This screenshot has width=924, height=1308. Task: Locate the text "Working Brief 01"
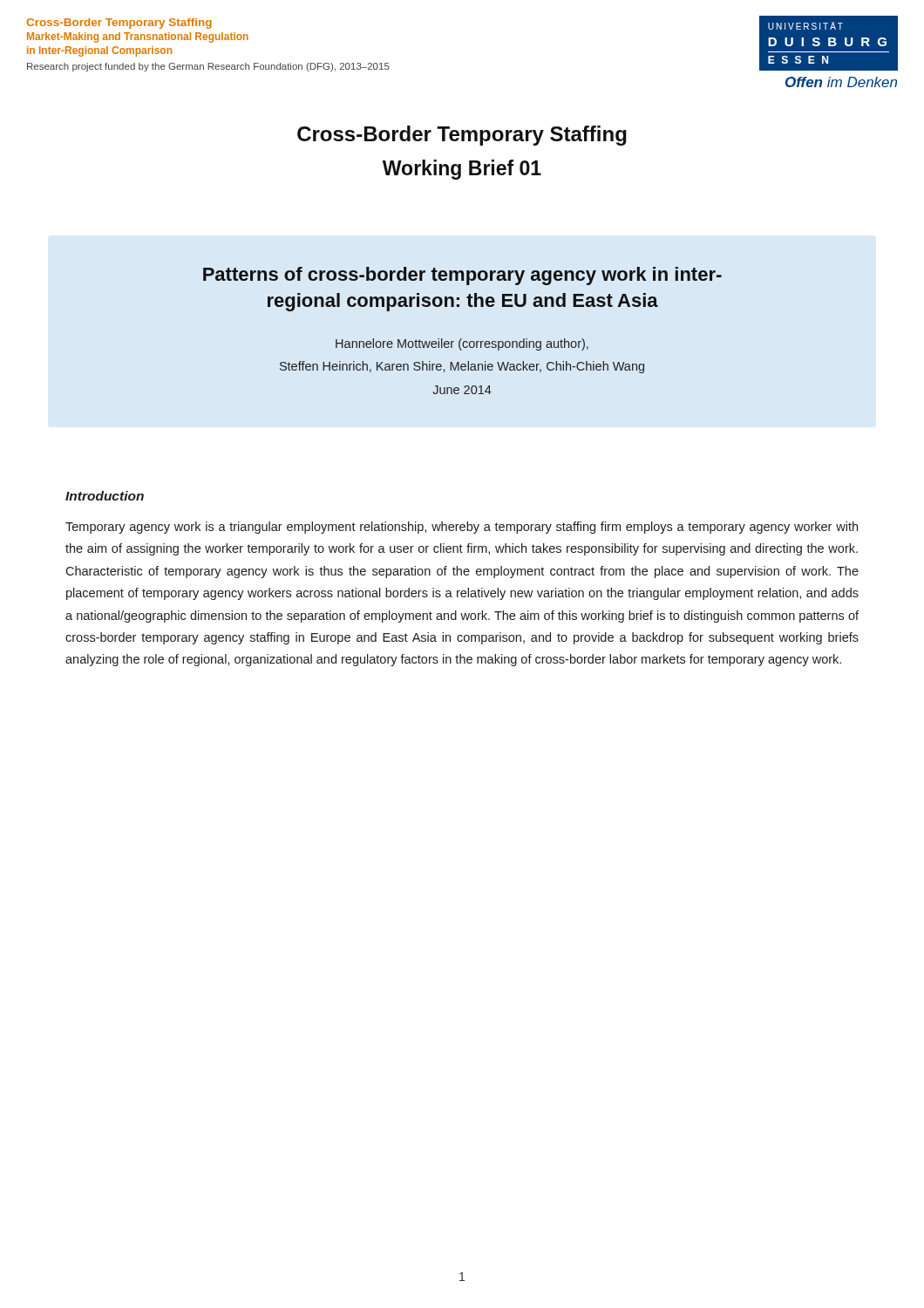pyautogui.click(x=462, y=169)
